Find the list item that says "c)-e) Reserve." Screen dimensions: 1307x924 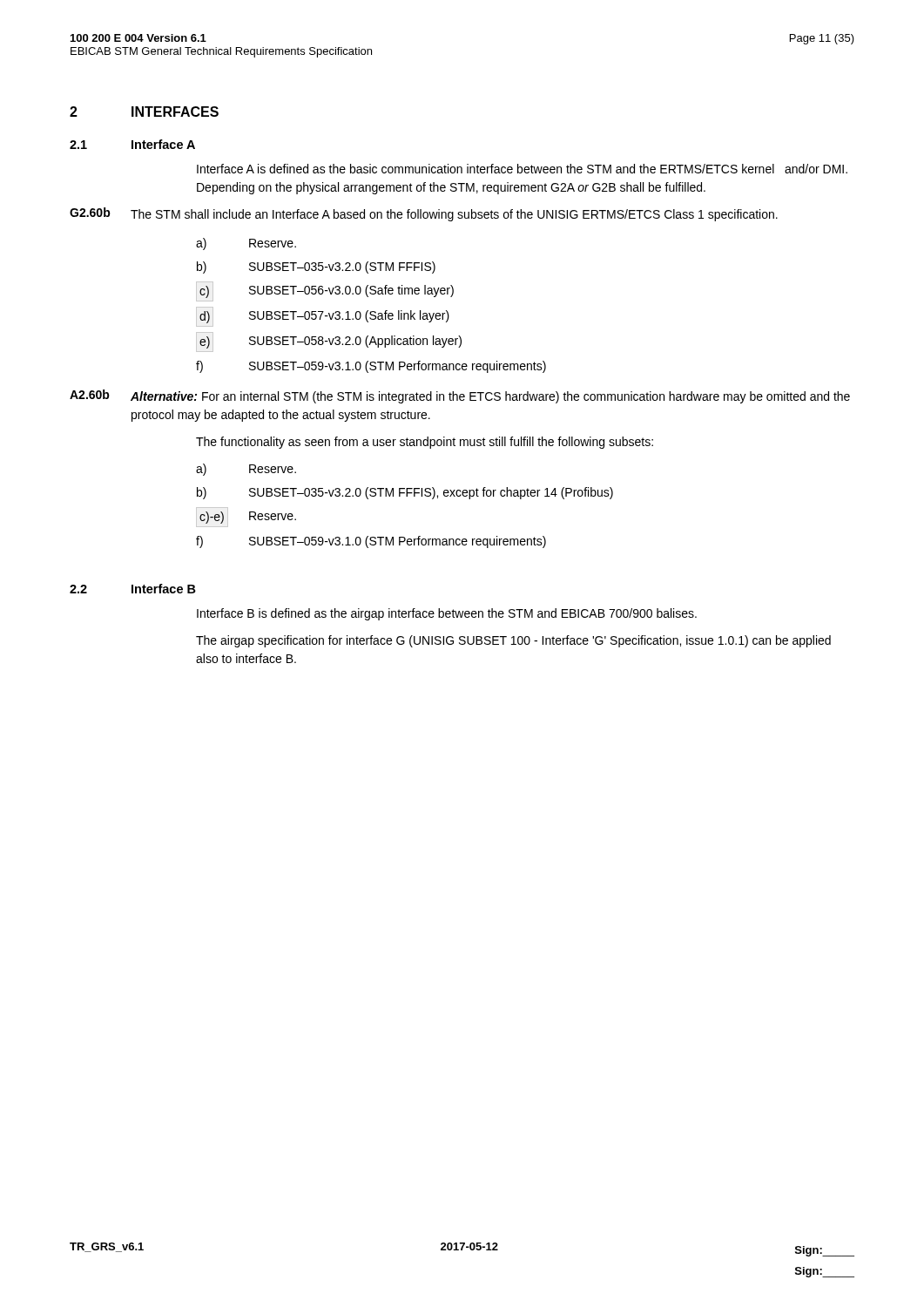tap(246, 517)
